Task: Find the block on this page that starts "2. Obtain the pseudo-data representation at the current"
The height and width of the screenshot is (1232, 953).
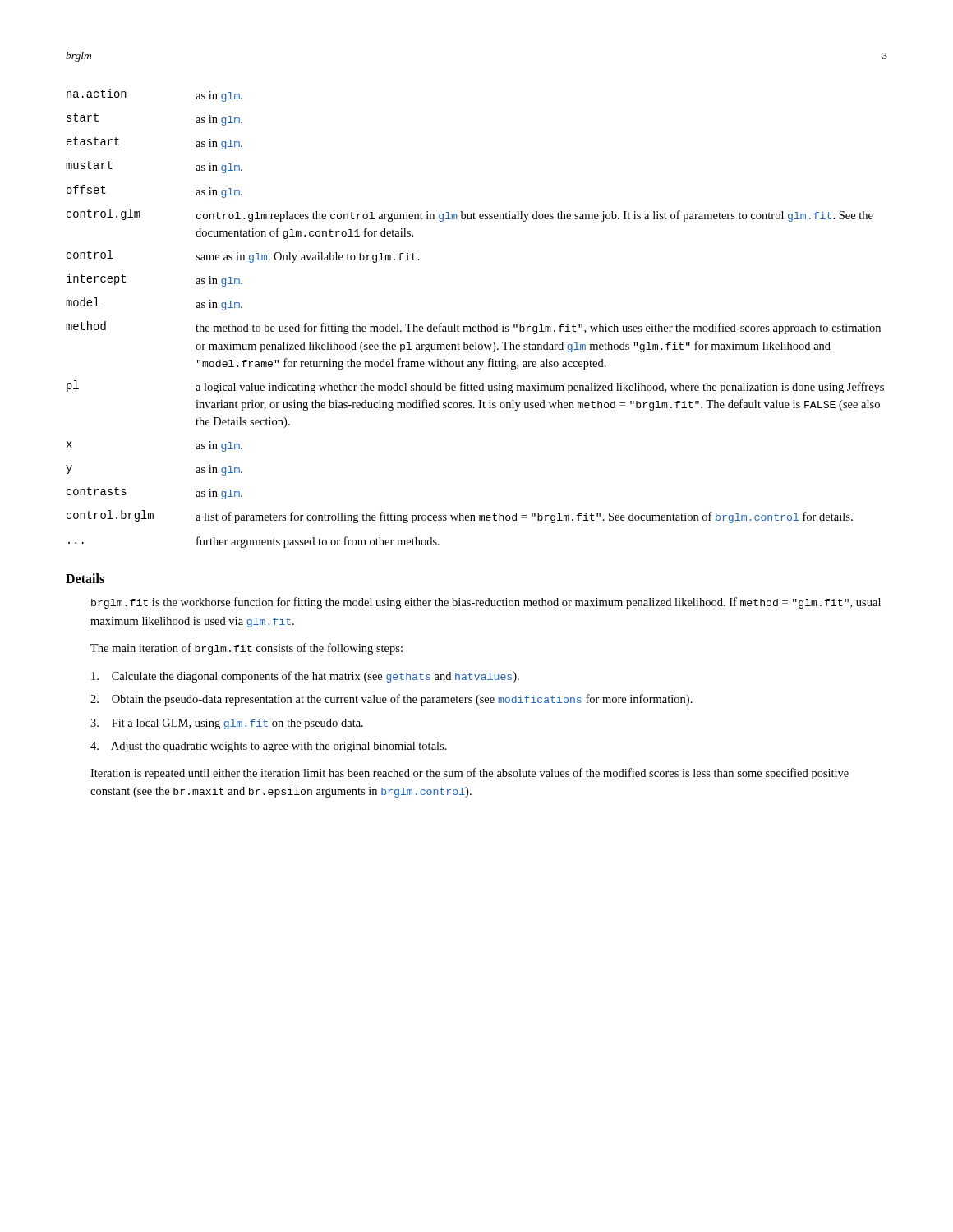Action: coord(392,699)
